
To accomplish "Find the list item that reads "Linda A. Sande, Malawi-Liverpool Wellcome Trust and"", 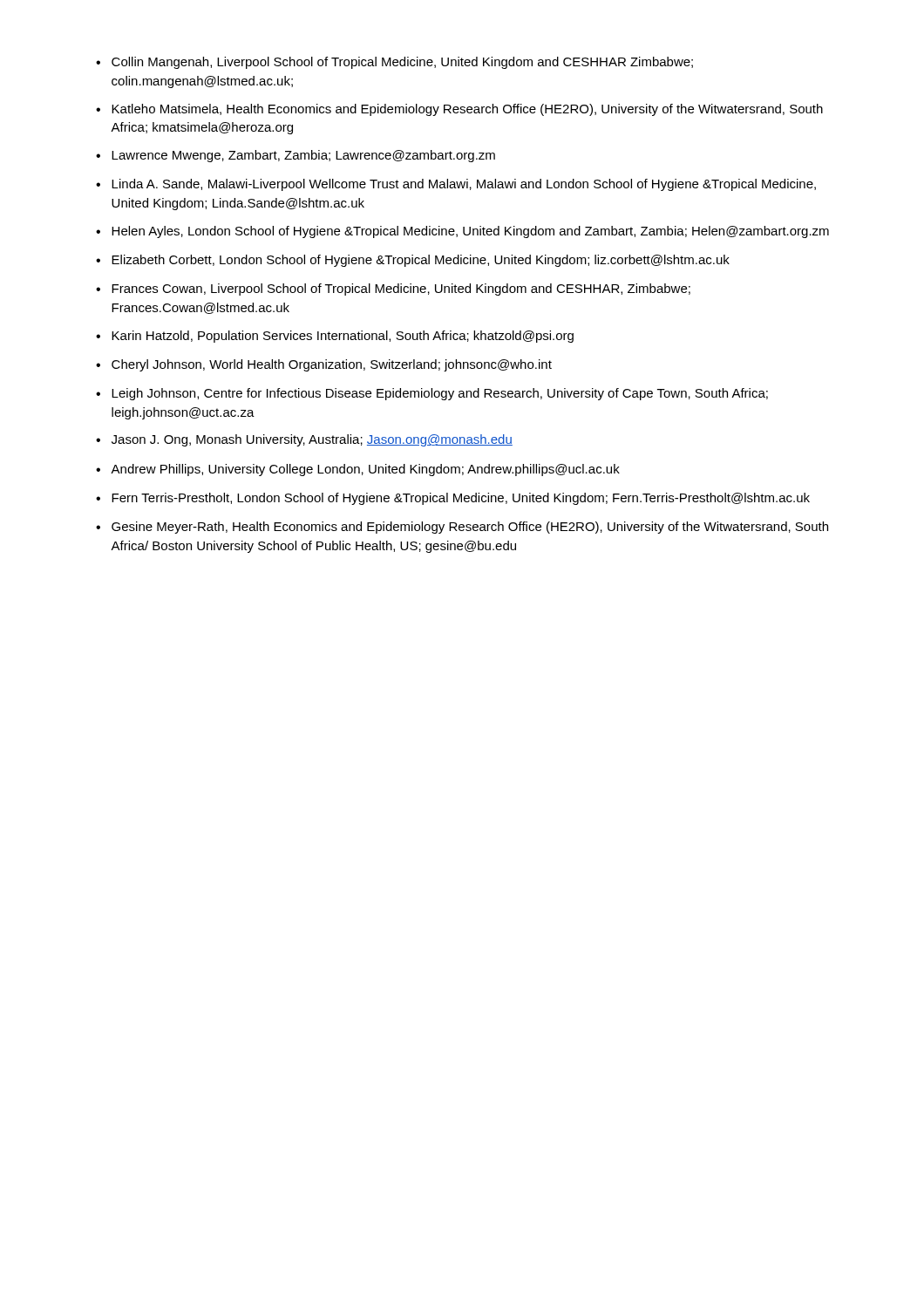I will coord(478,194).
